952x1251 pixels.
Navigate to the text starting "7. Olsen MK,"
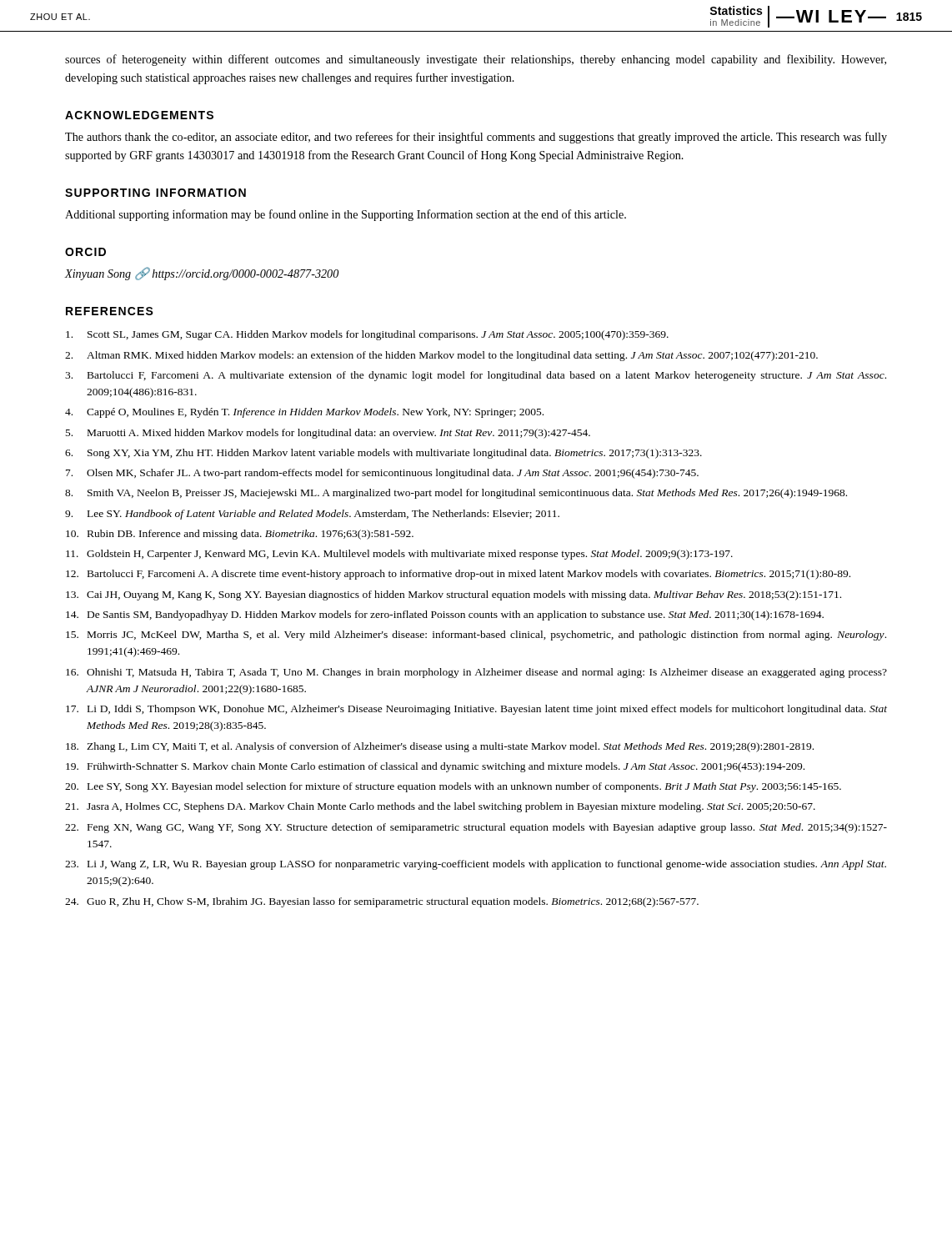(476, 473)
